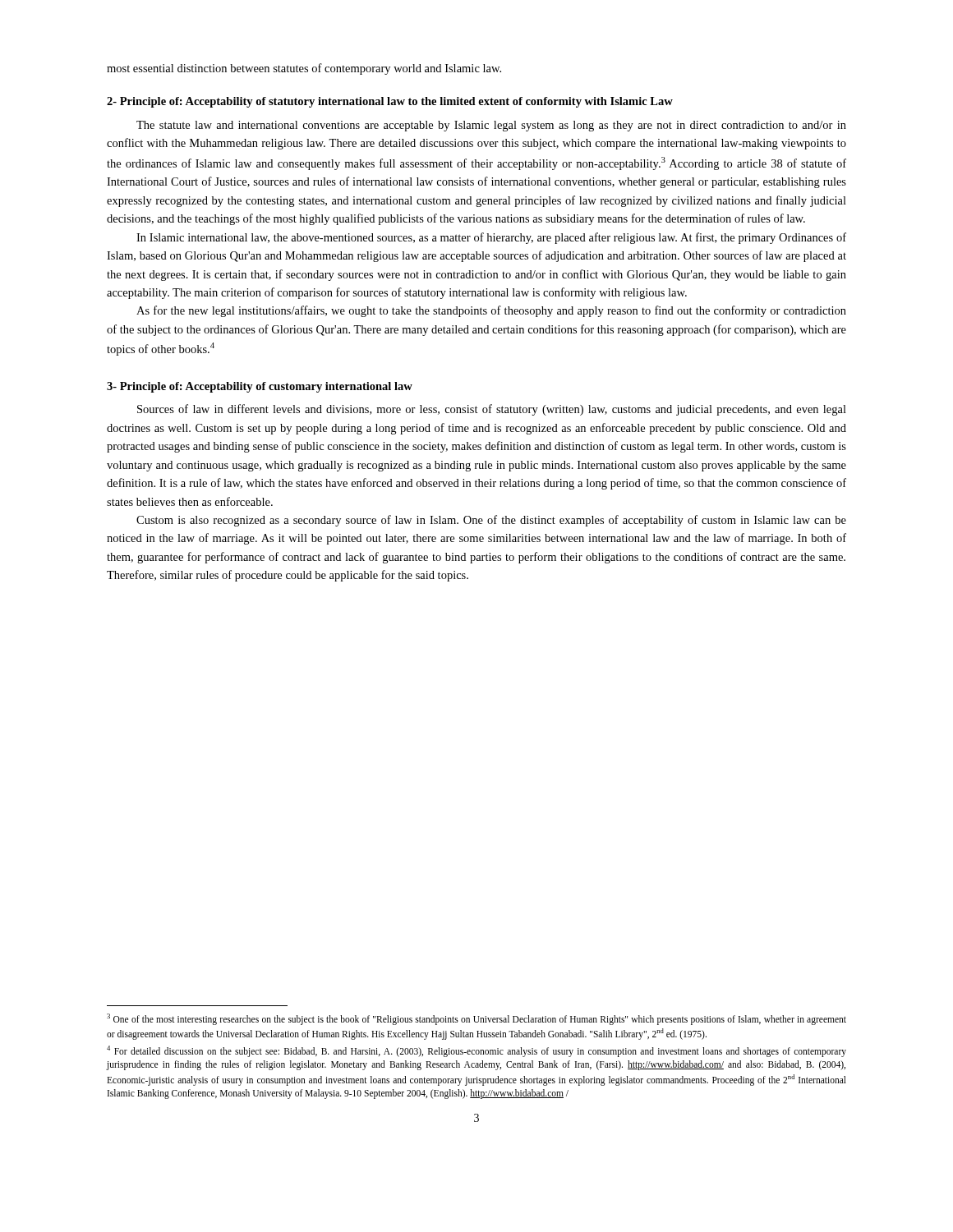Locate the block of text that opens with "Custom is also recognized as a secondary source"

(476, 548)
